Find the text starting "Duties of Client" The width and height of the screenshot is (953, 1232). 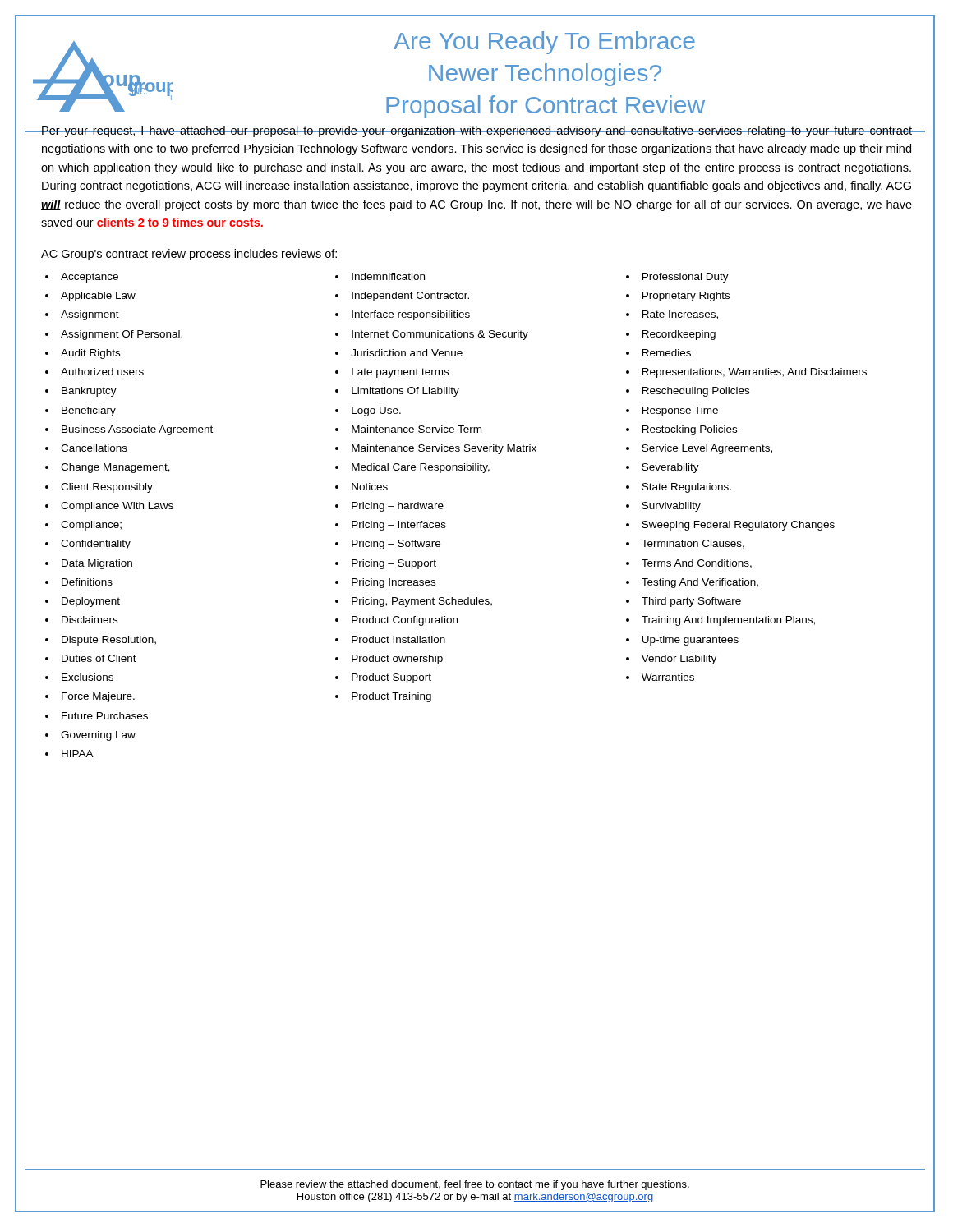coord(99,658)
